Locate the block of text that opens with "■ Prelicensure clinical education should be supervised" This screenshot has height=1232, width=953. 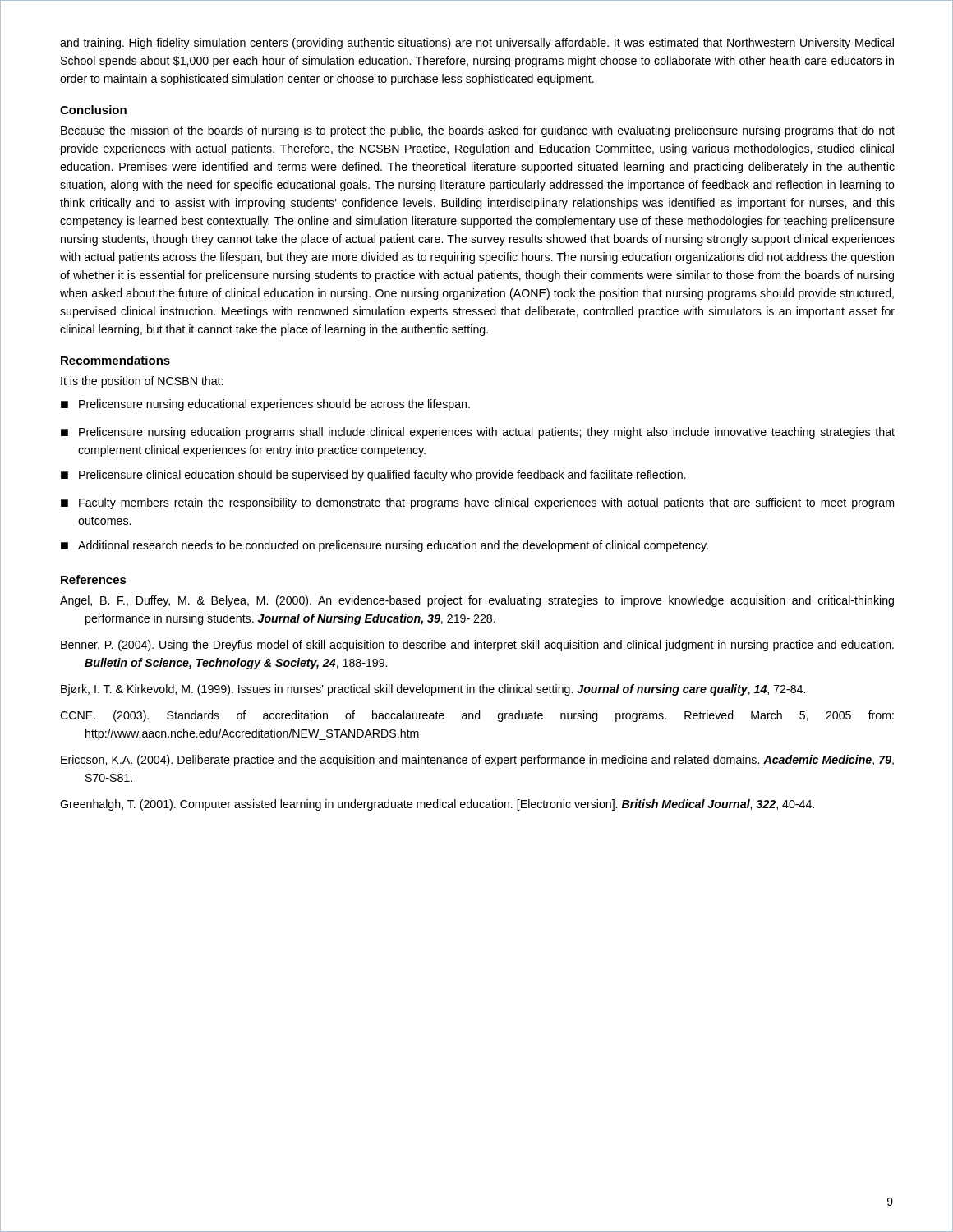pos(477,476)
